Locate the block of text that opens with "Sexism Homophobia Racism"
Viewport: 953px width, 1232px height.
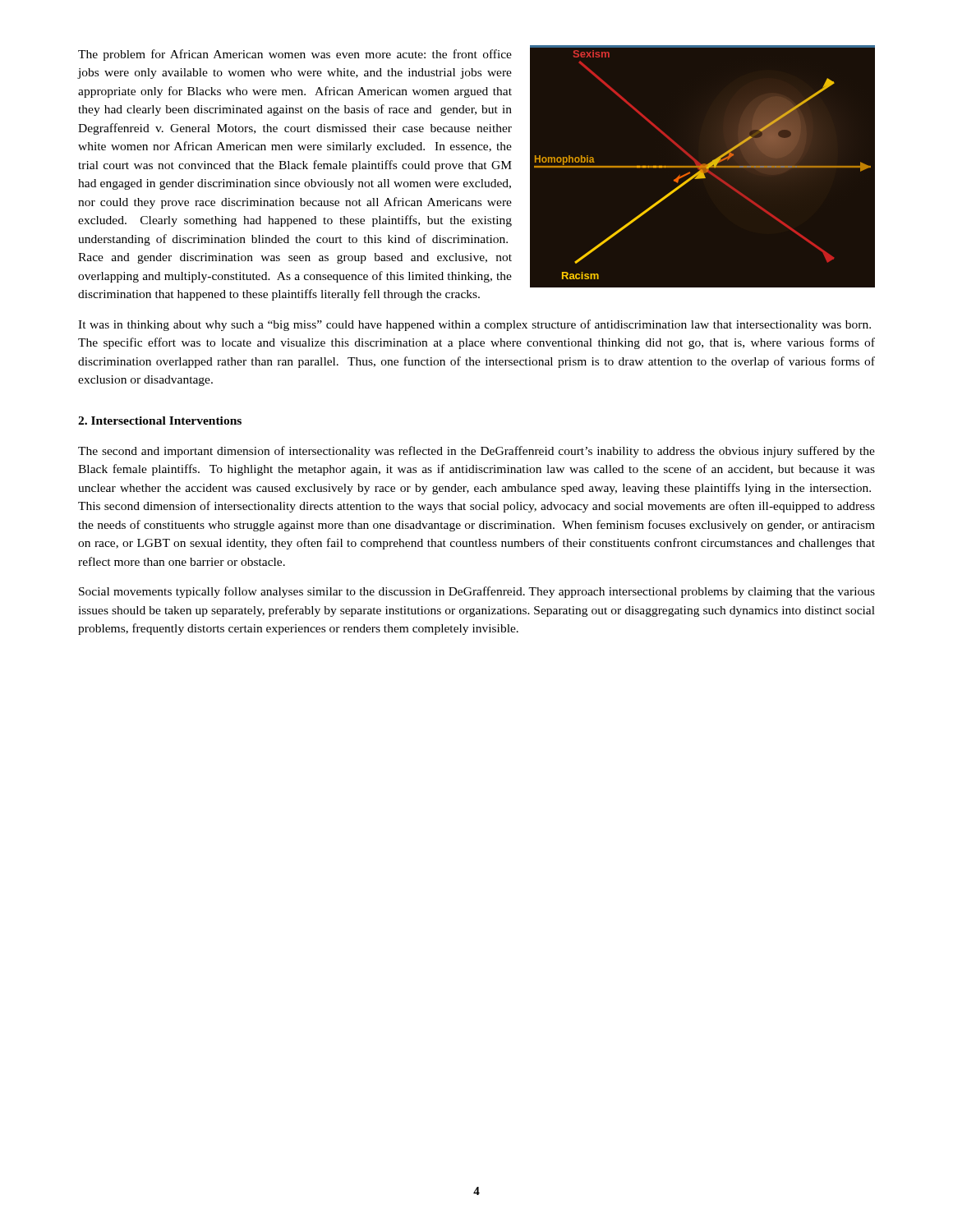click(476, 174)
